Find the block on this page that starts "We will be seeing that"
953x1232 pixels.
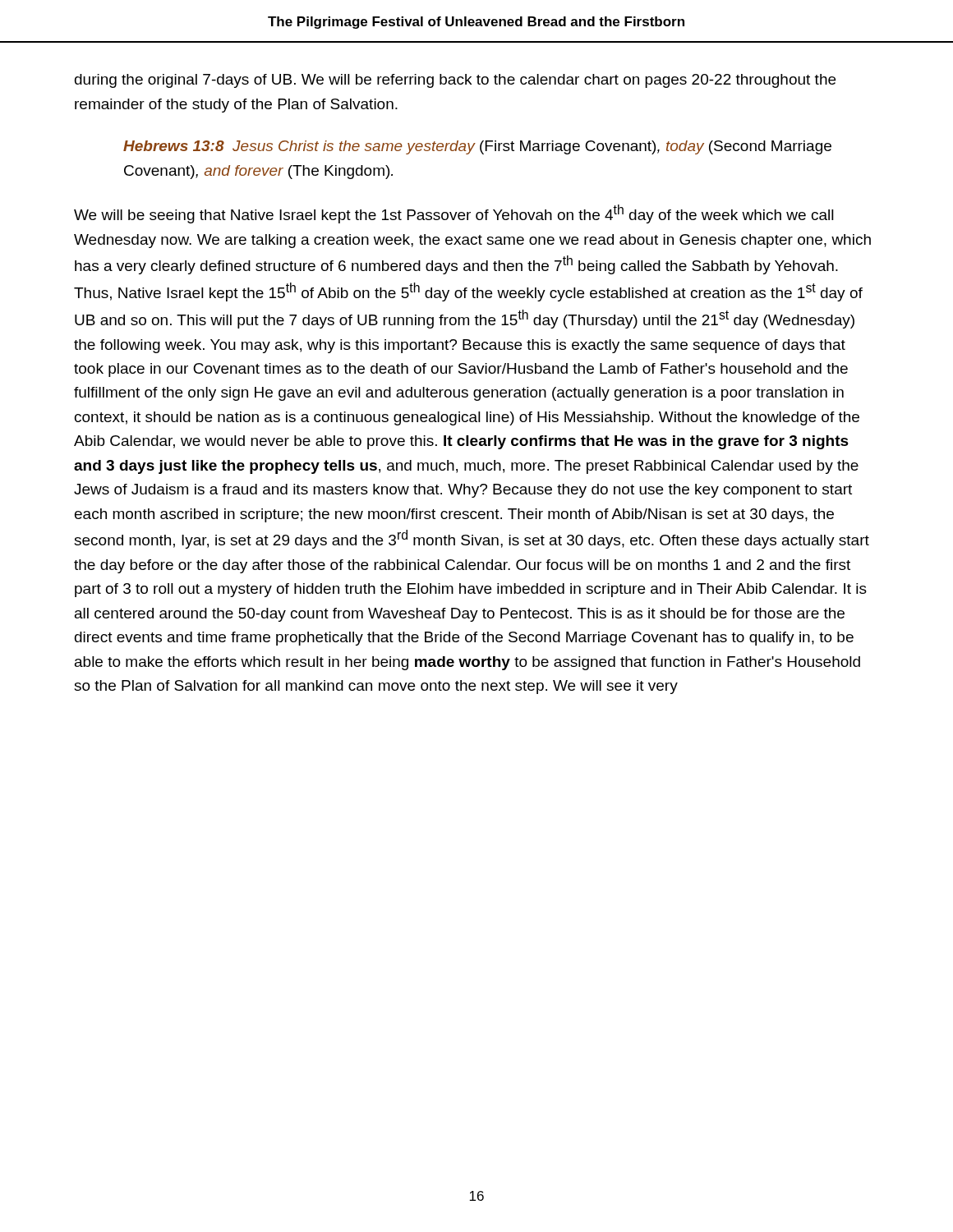tap(473, 449)
